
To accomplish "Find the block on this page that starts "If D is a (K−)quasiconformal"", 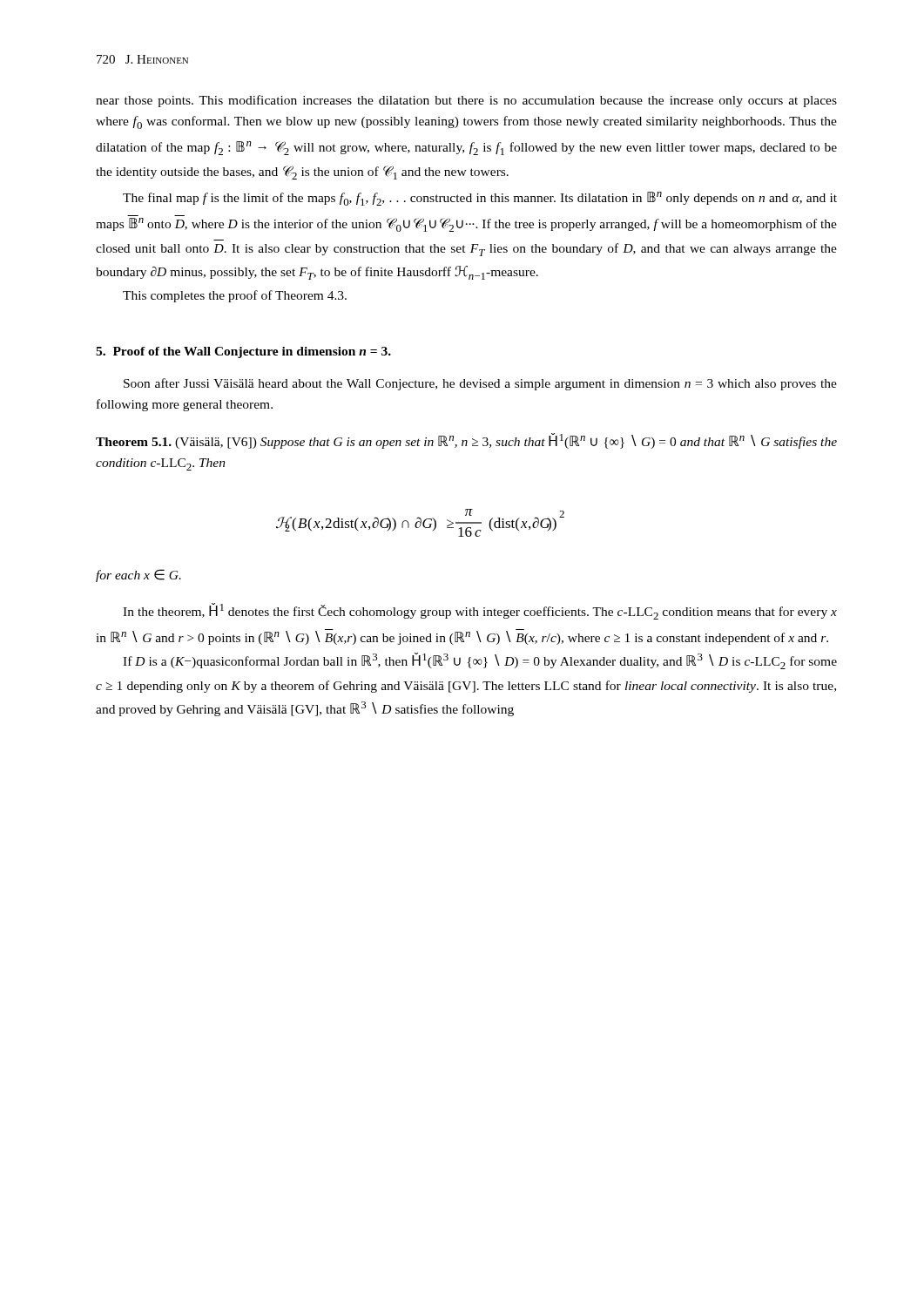I will pos(466,683).
